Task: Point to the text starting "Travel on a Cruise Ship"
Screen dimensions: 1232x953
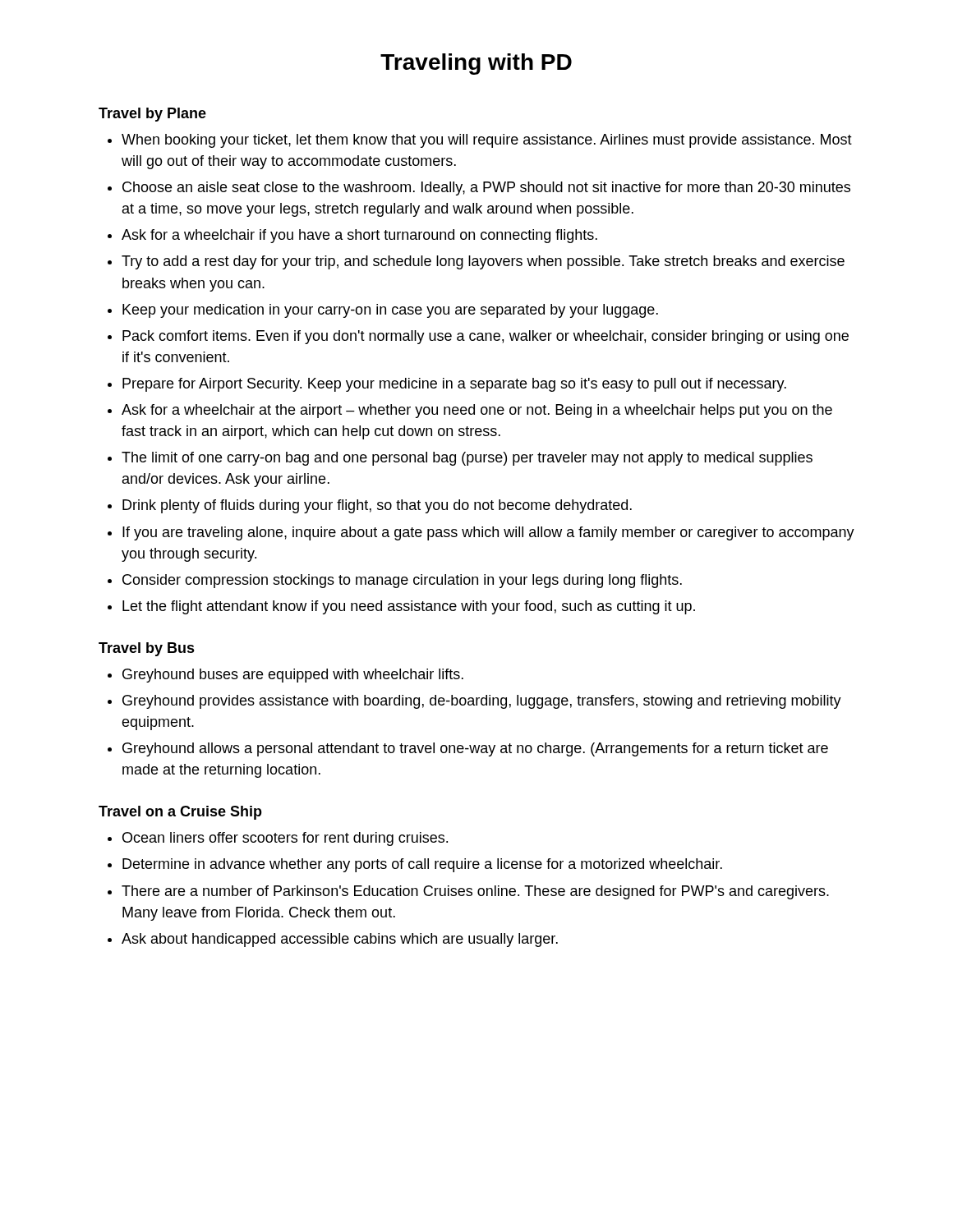Action: pyautogui.click(x=180, y=812)
